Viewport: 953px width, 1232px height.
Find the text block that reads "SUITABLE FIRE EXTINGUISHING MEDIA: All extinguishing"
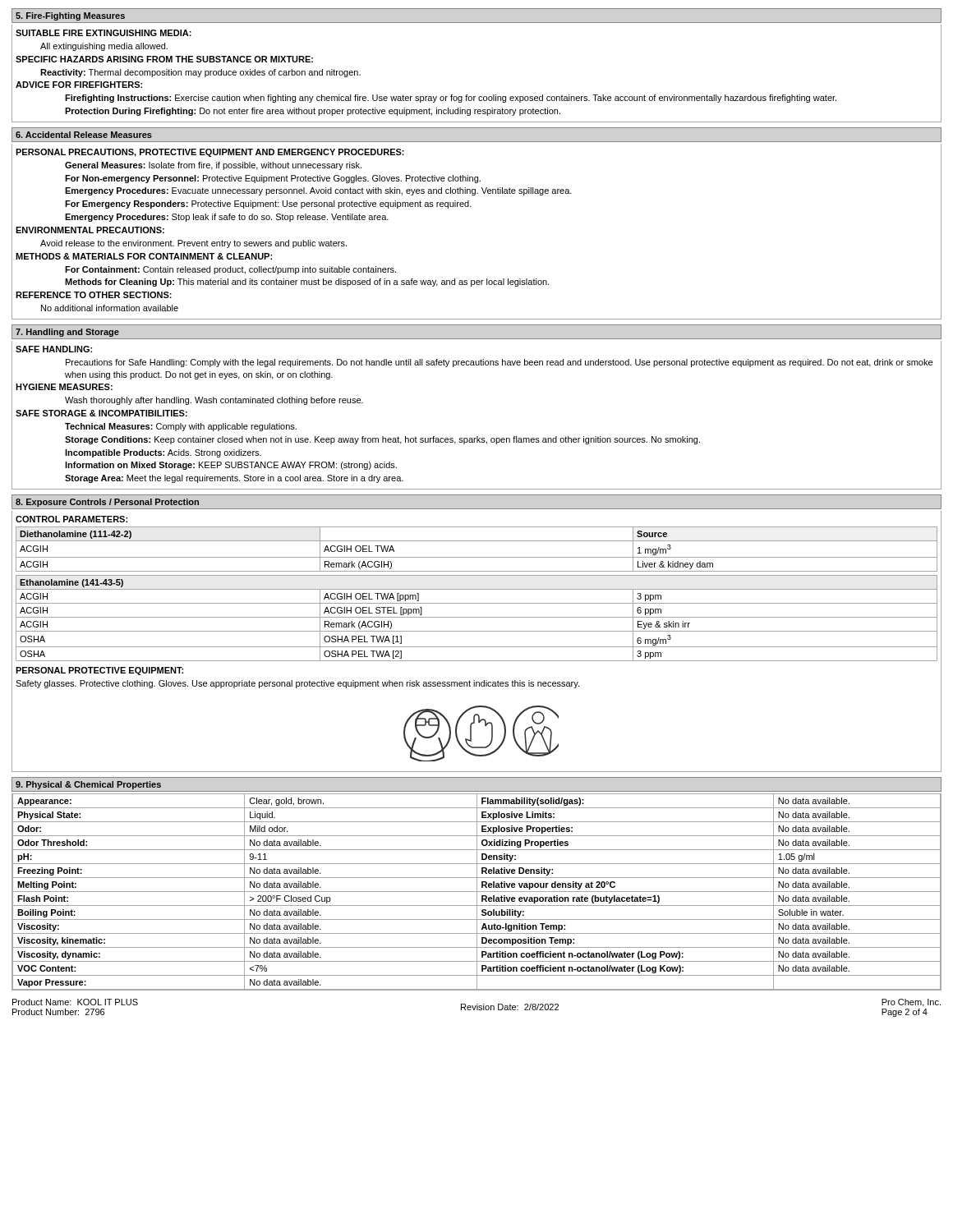coord(104,33)
